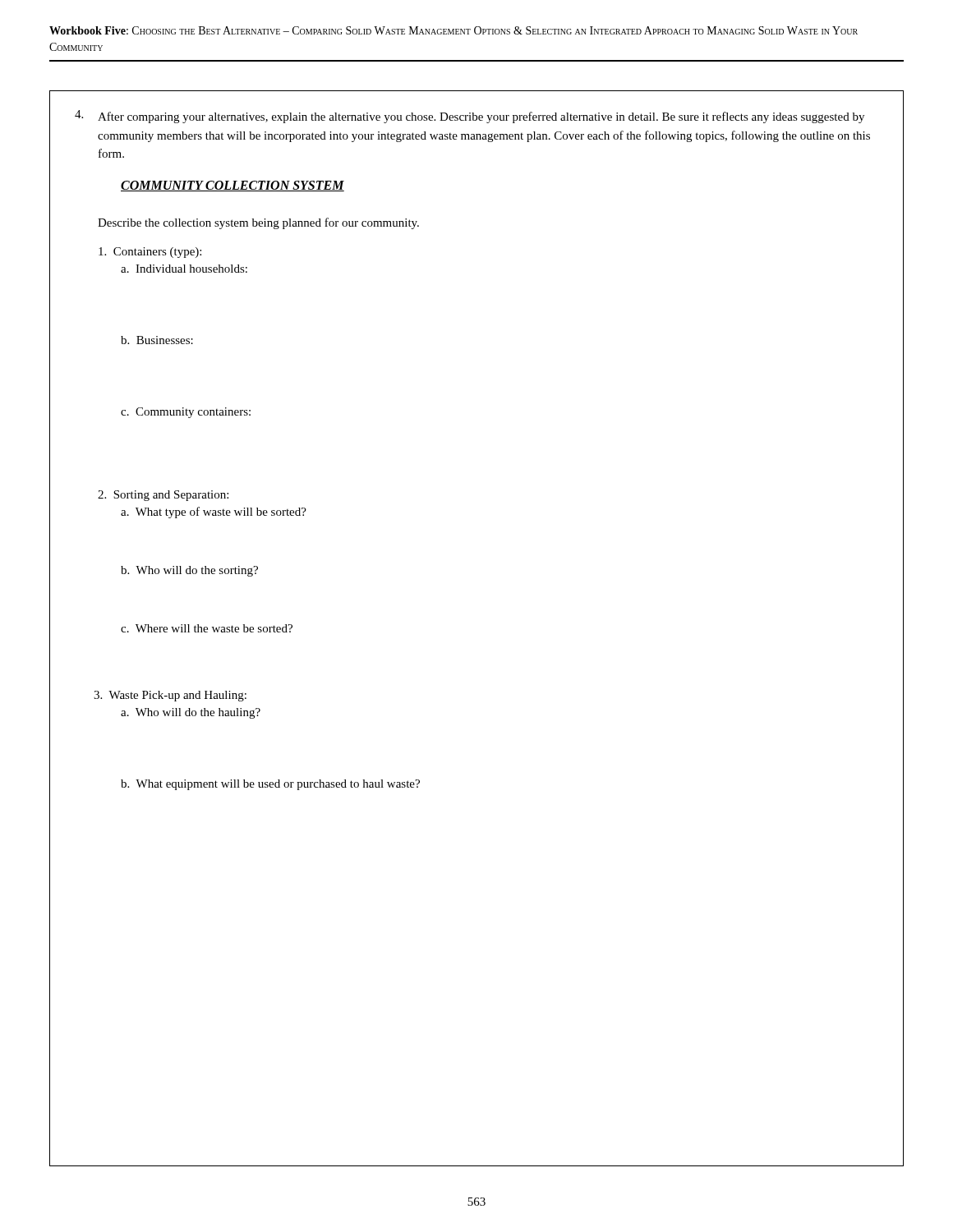
Task: Find the region starting "c. Community containers:"
Action: 186,411
